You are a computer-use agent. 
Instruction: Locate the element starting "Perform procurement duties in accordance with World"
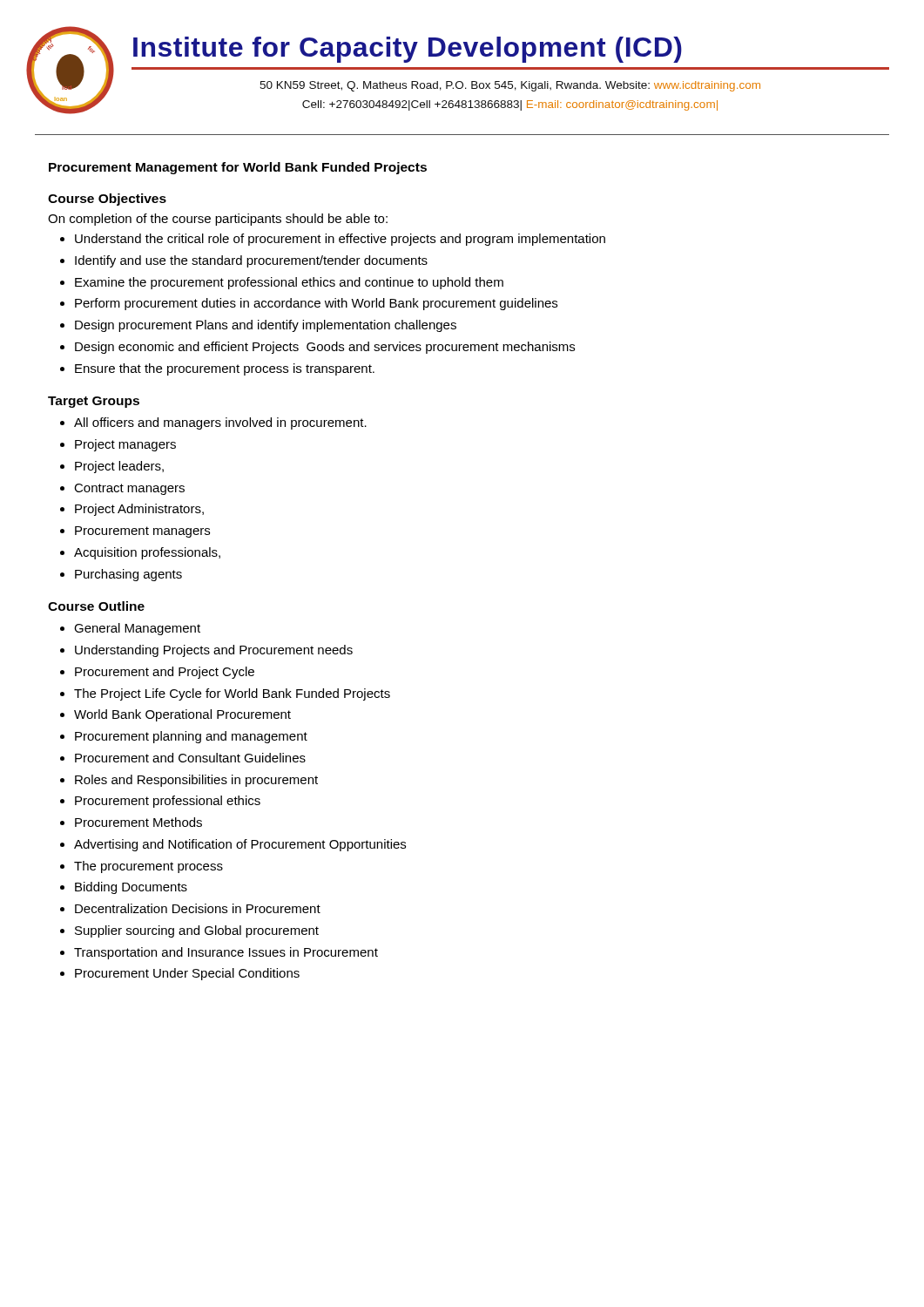click(316, 303)
